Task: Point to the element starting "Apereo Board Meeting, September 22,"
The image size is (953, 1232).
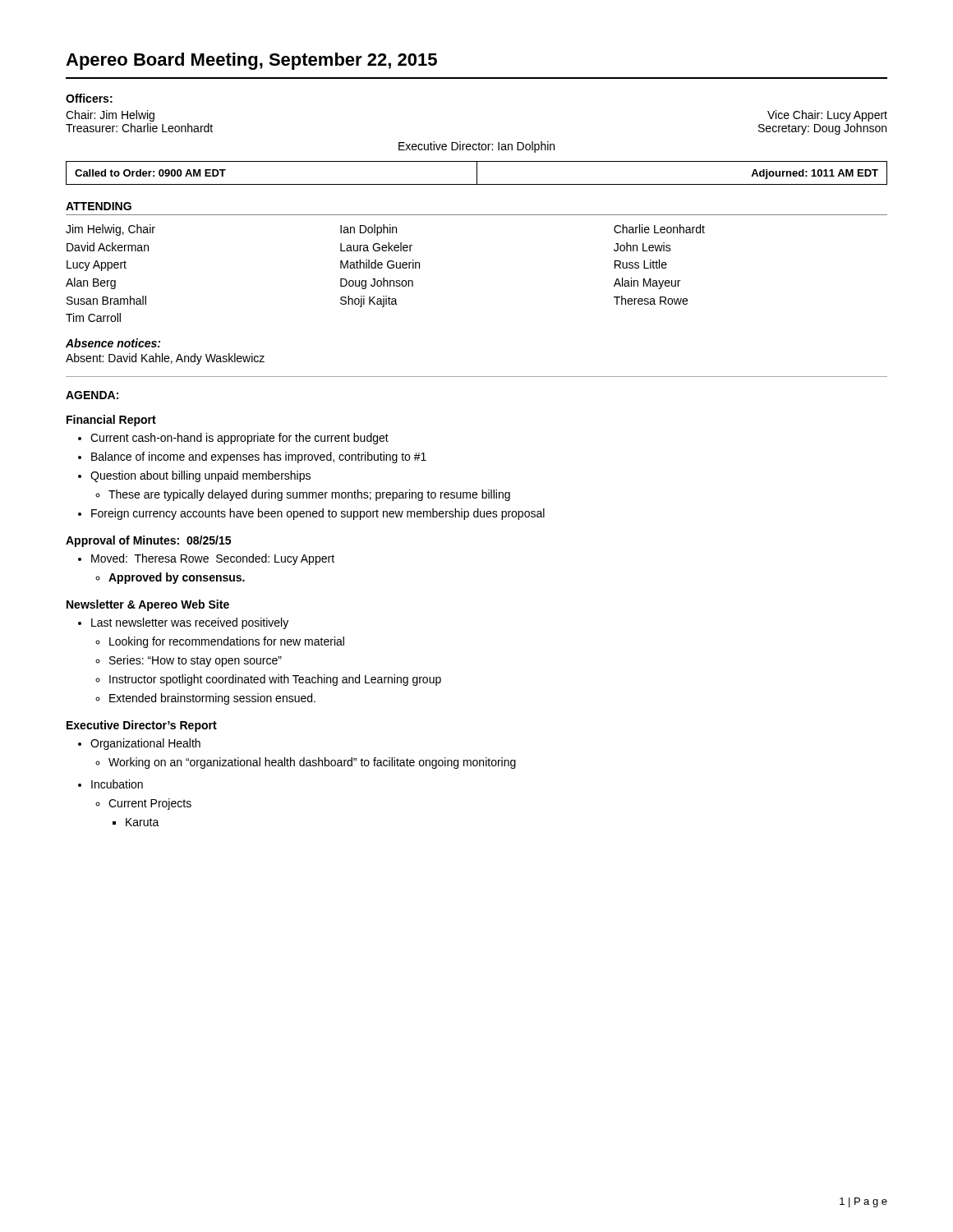Action: (x=252, y=60)
